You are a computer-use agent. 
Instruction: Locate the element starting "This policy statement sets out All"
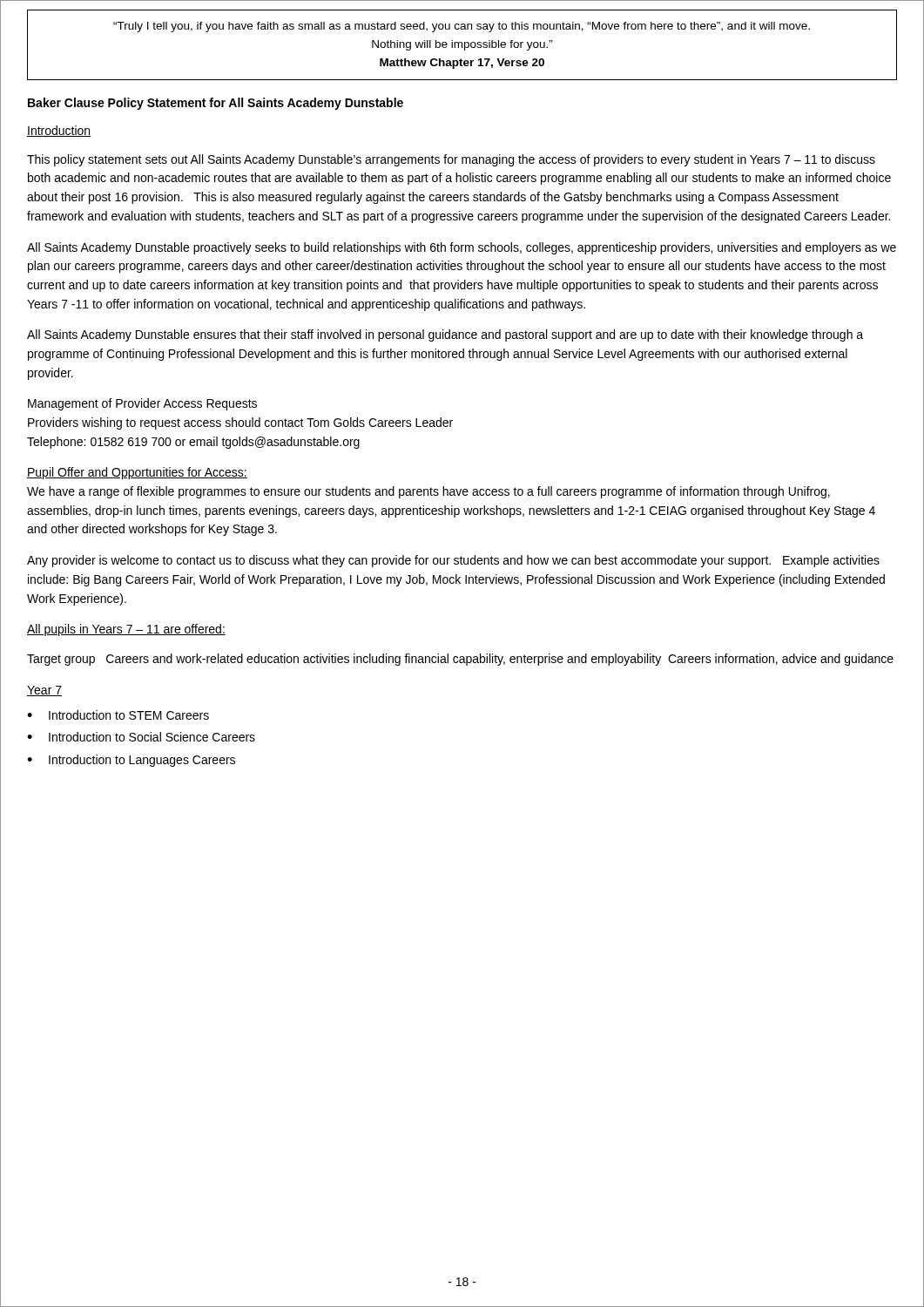[x=459, y=188]
